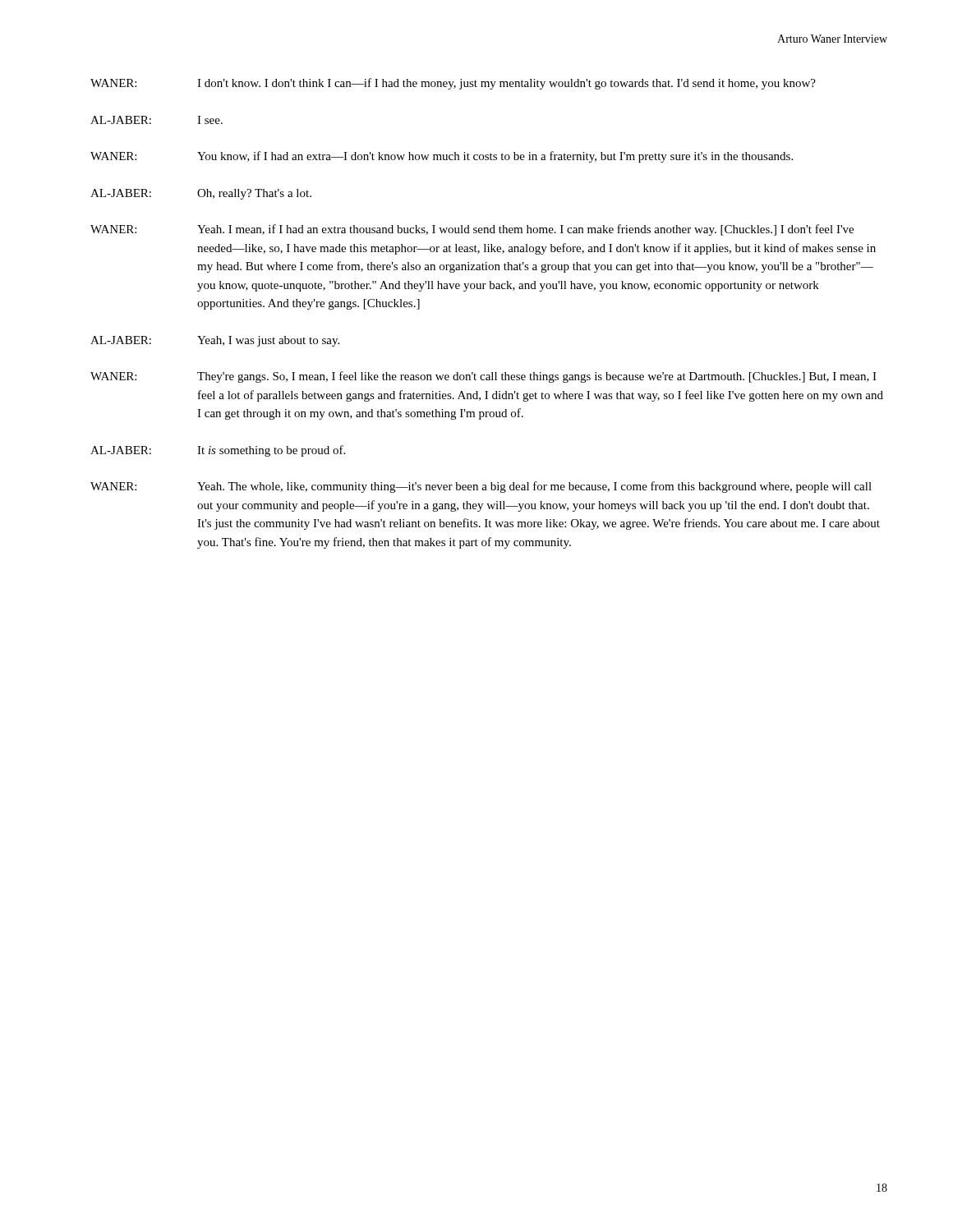Point to "AL-JABER: Oh, really? That's a lot."

201,194
